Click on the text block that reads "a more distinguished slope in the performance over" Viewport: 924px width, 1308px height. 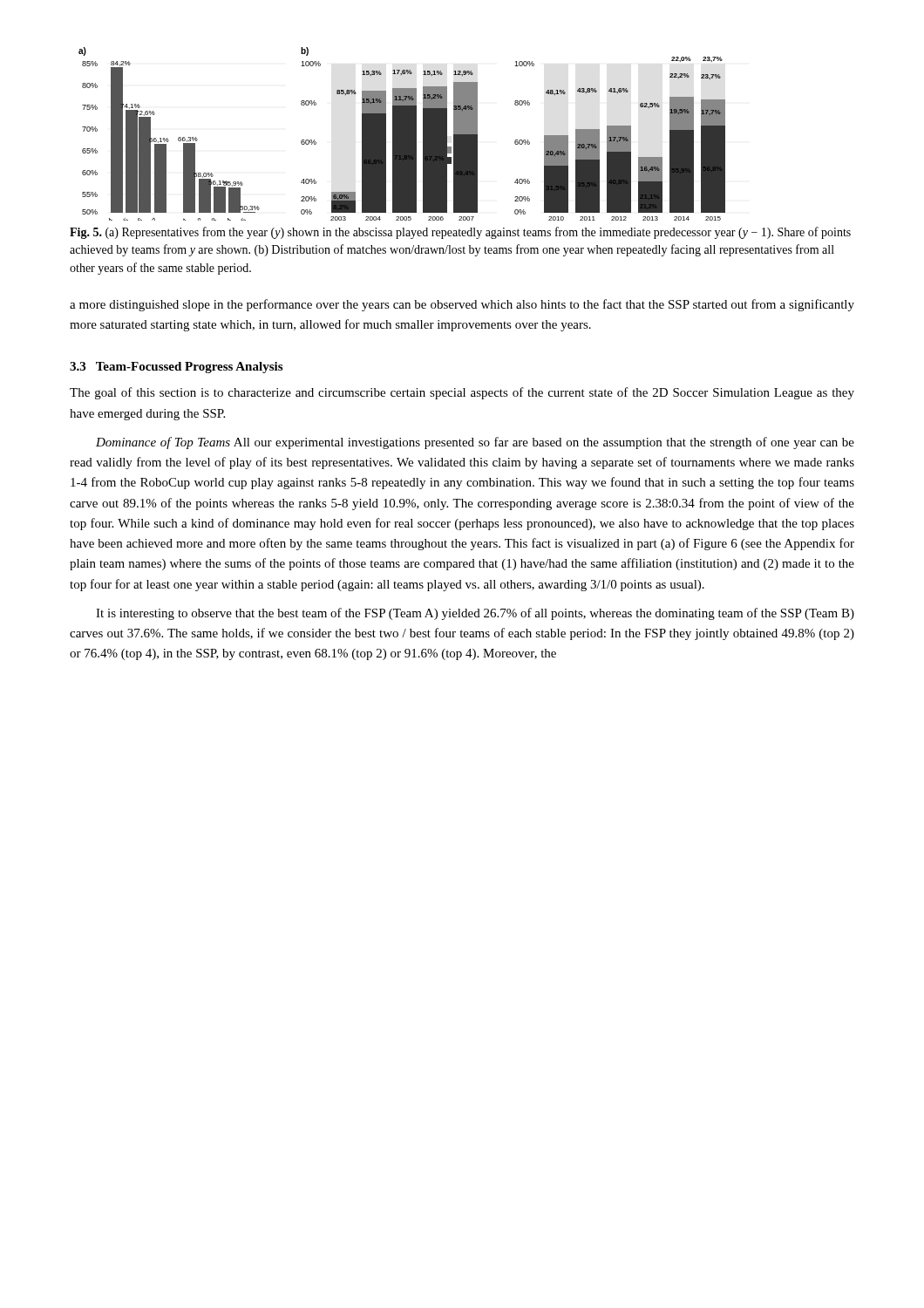pos(462,314)
